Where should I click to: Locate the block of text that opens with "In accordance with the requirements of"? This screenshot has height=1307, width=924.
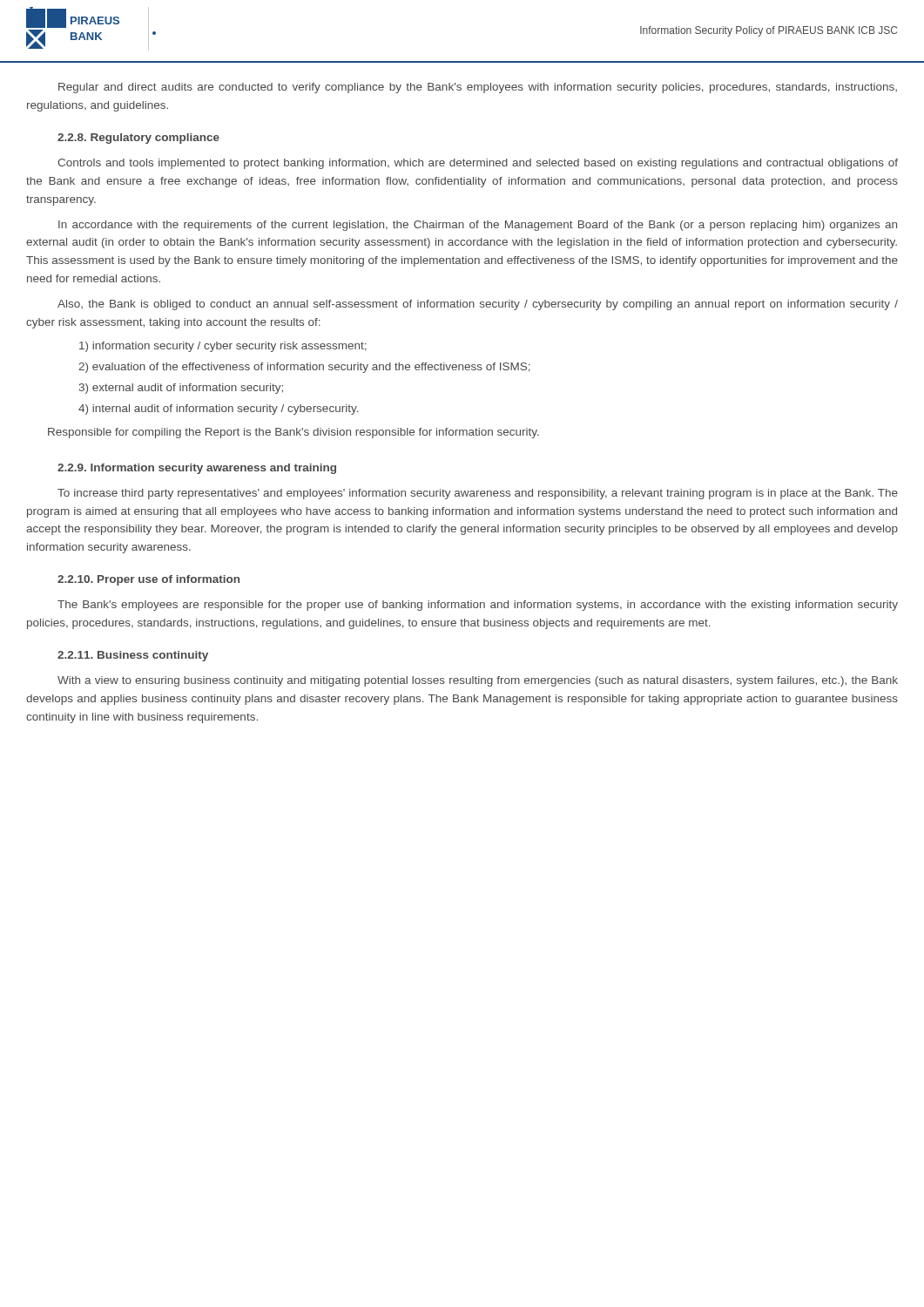coord(462,252)
